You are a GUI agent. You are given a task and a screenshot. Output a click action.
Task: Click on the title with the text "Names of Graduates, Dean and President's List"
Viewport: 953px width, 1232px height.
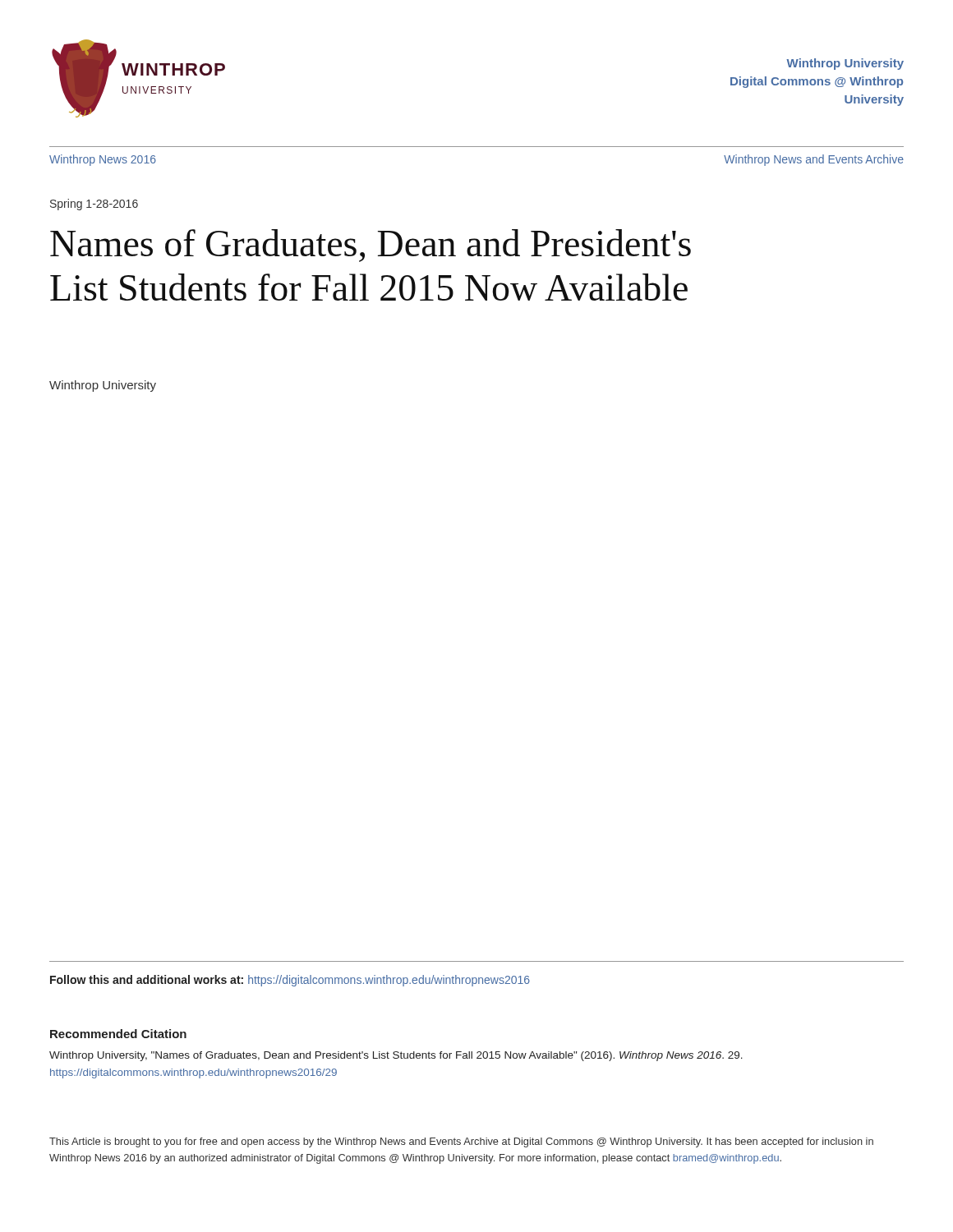[x=371, y=266]
